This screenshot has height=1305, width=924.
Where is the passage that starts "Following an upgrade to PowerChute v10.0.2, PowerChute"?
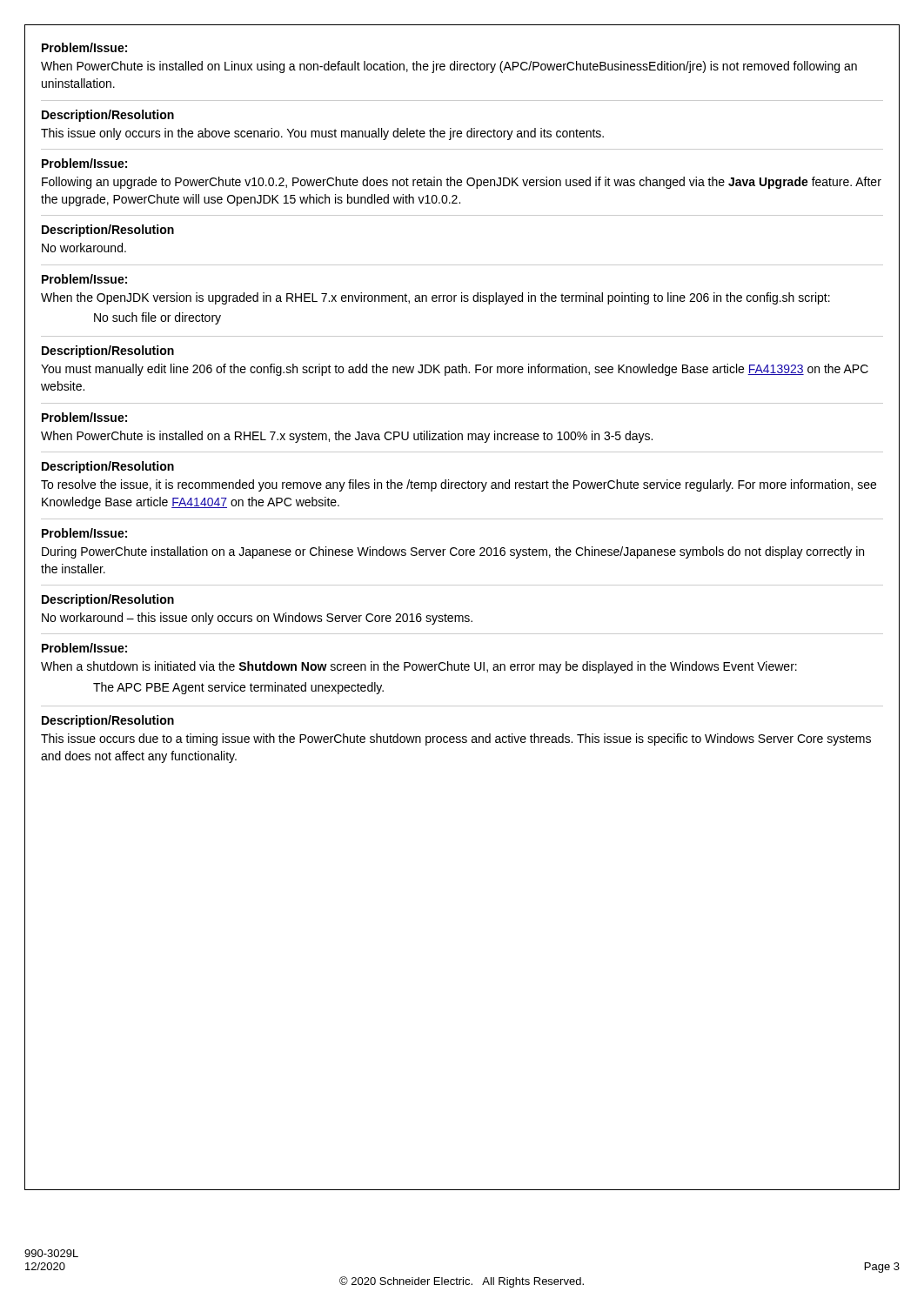[x=461, y=191]
